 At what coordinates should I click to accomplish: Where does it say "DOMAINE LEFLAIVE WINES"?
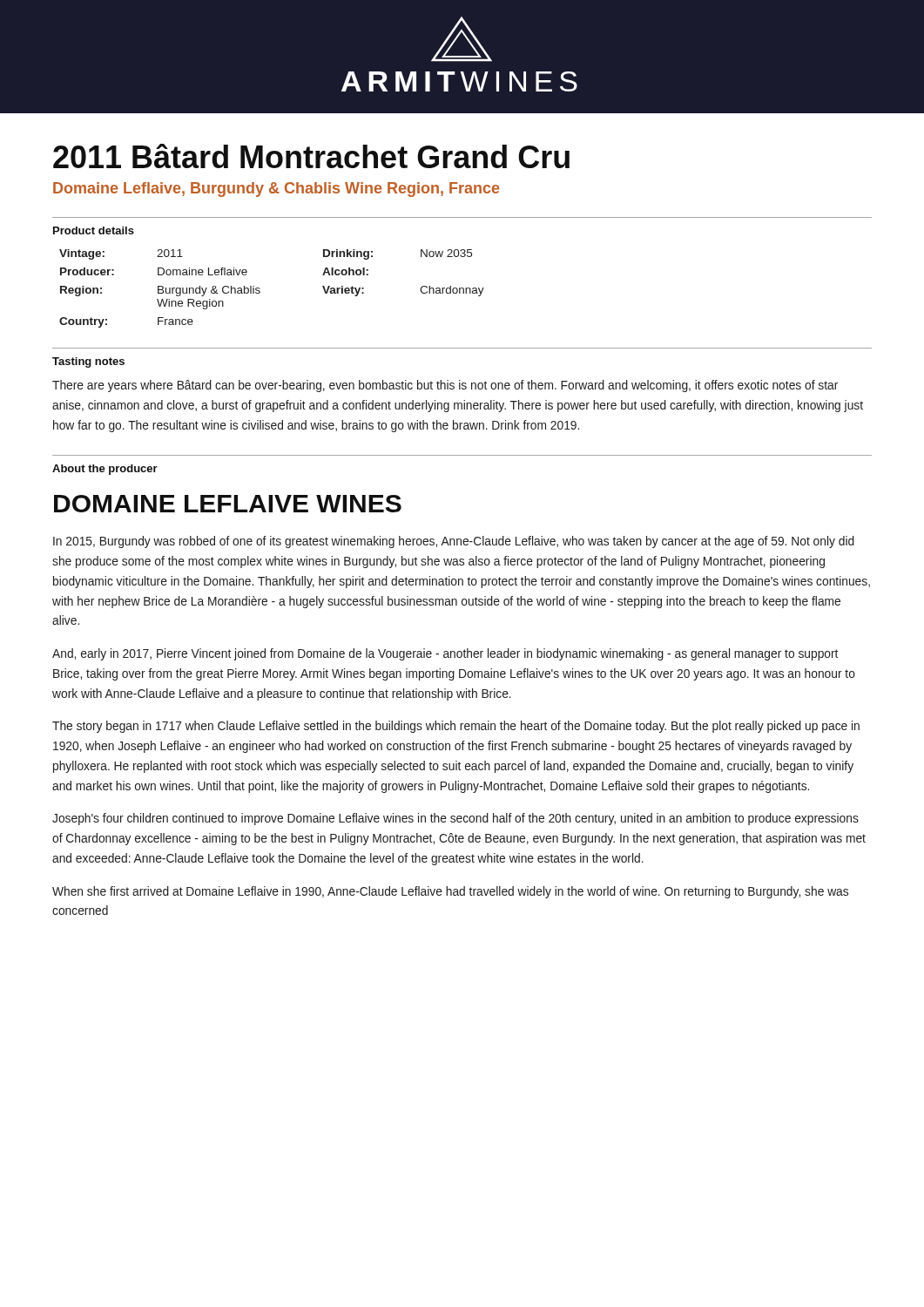[x=227, y=503]
